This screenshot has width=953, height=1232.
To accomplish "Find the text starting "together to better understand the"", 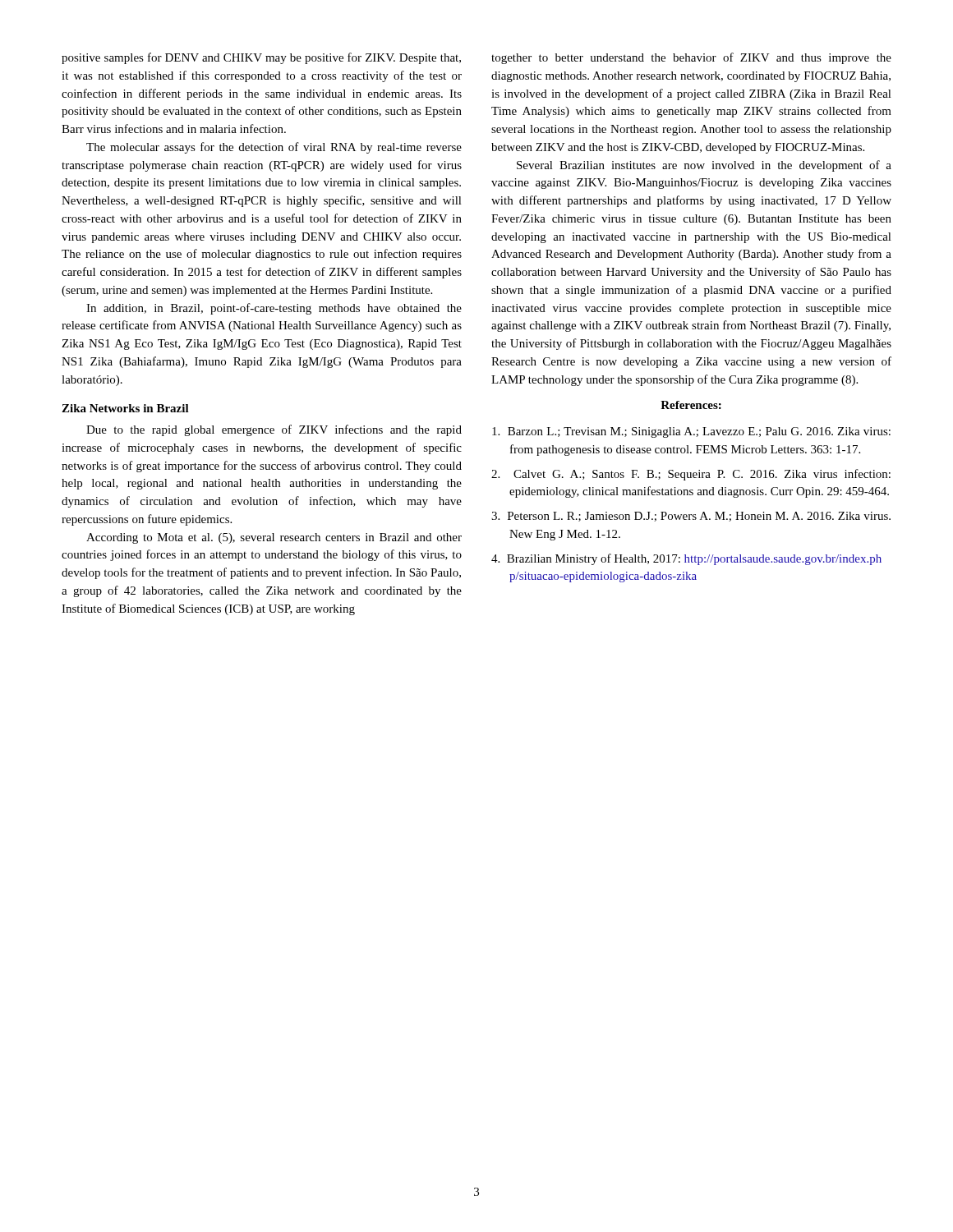I will [691, 103].
